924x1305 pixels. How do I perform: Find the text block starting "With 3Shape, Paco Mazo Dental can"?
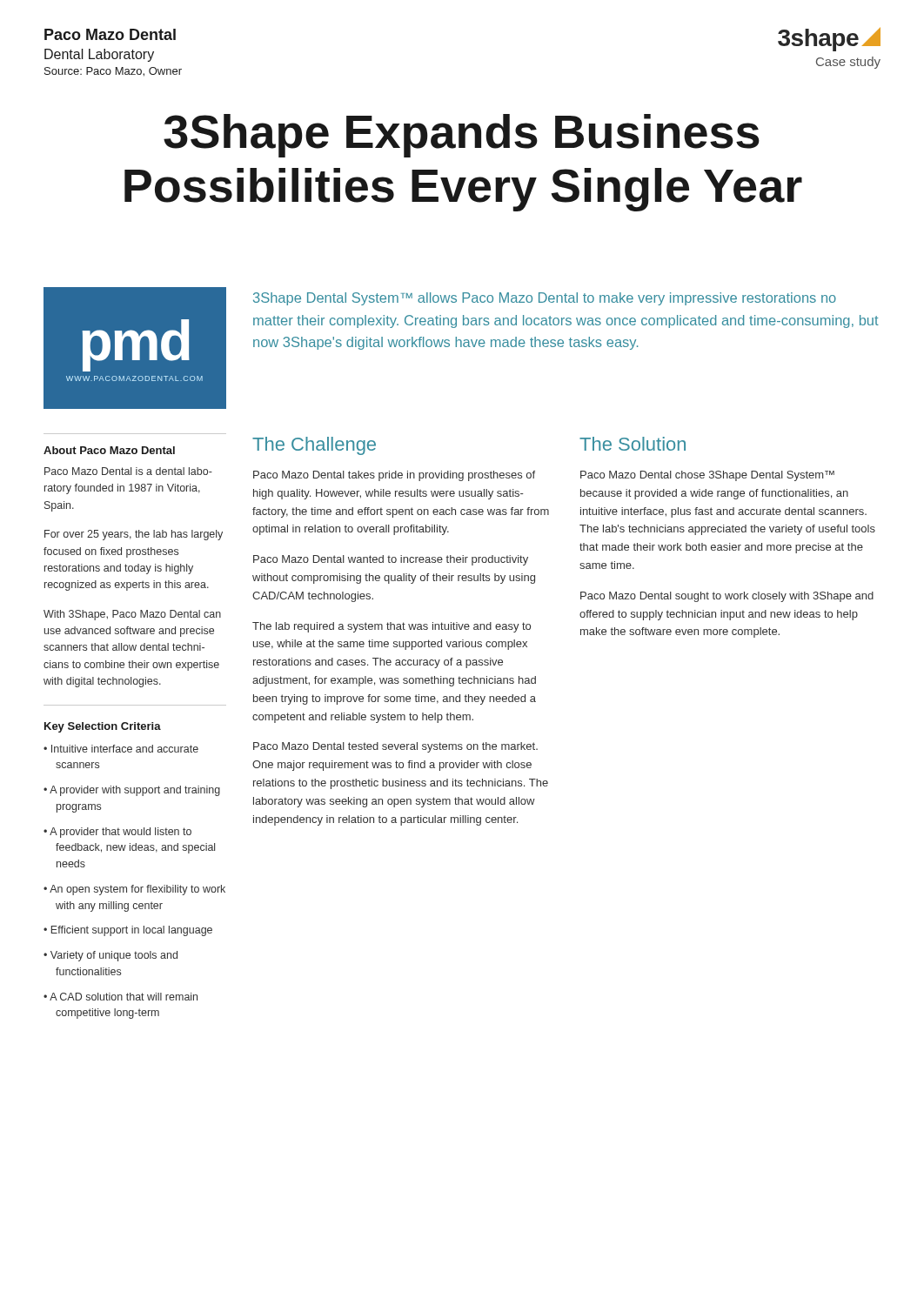click(132, 648)
